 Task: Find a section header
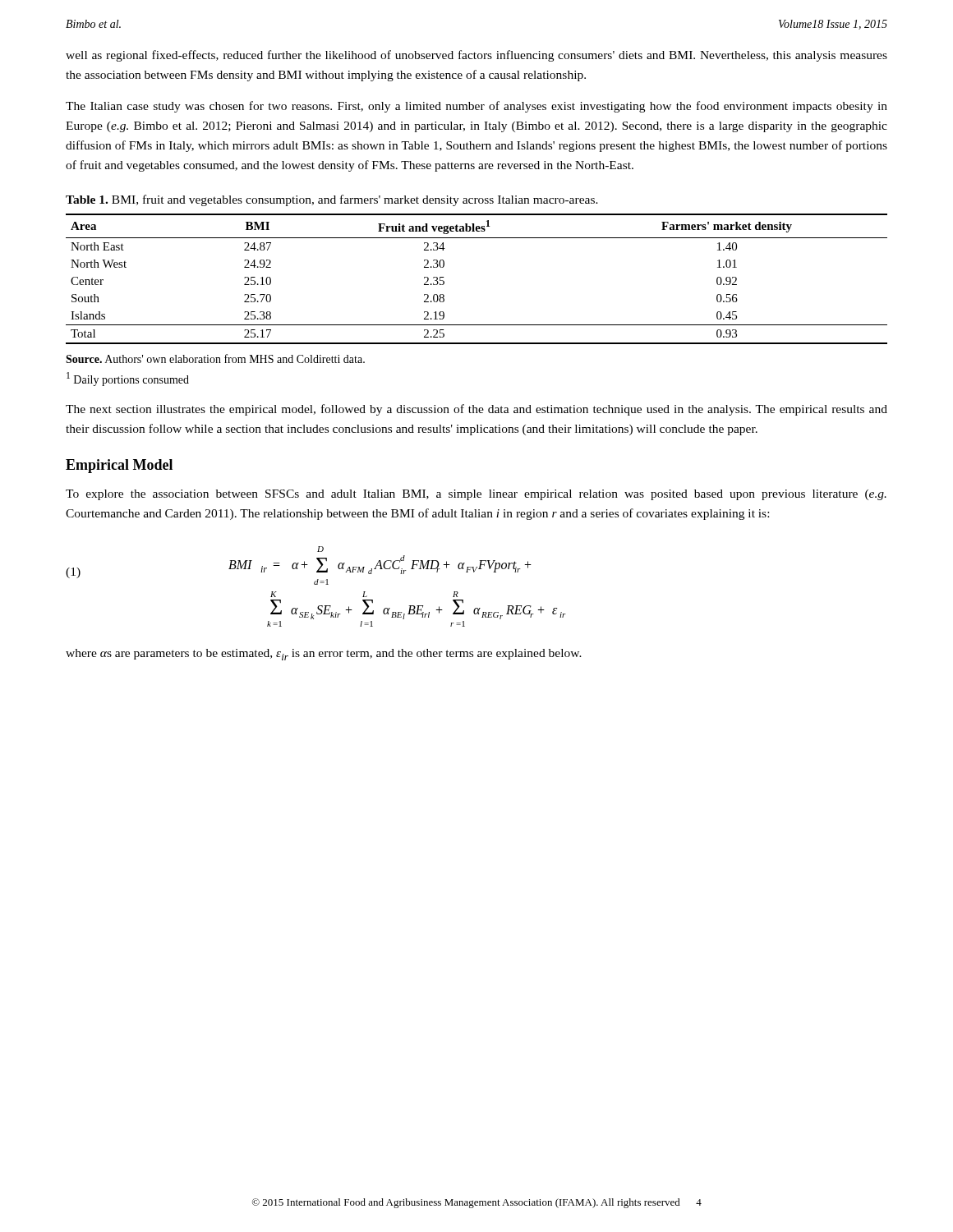(119, 465)
